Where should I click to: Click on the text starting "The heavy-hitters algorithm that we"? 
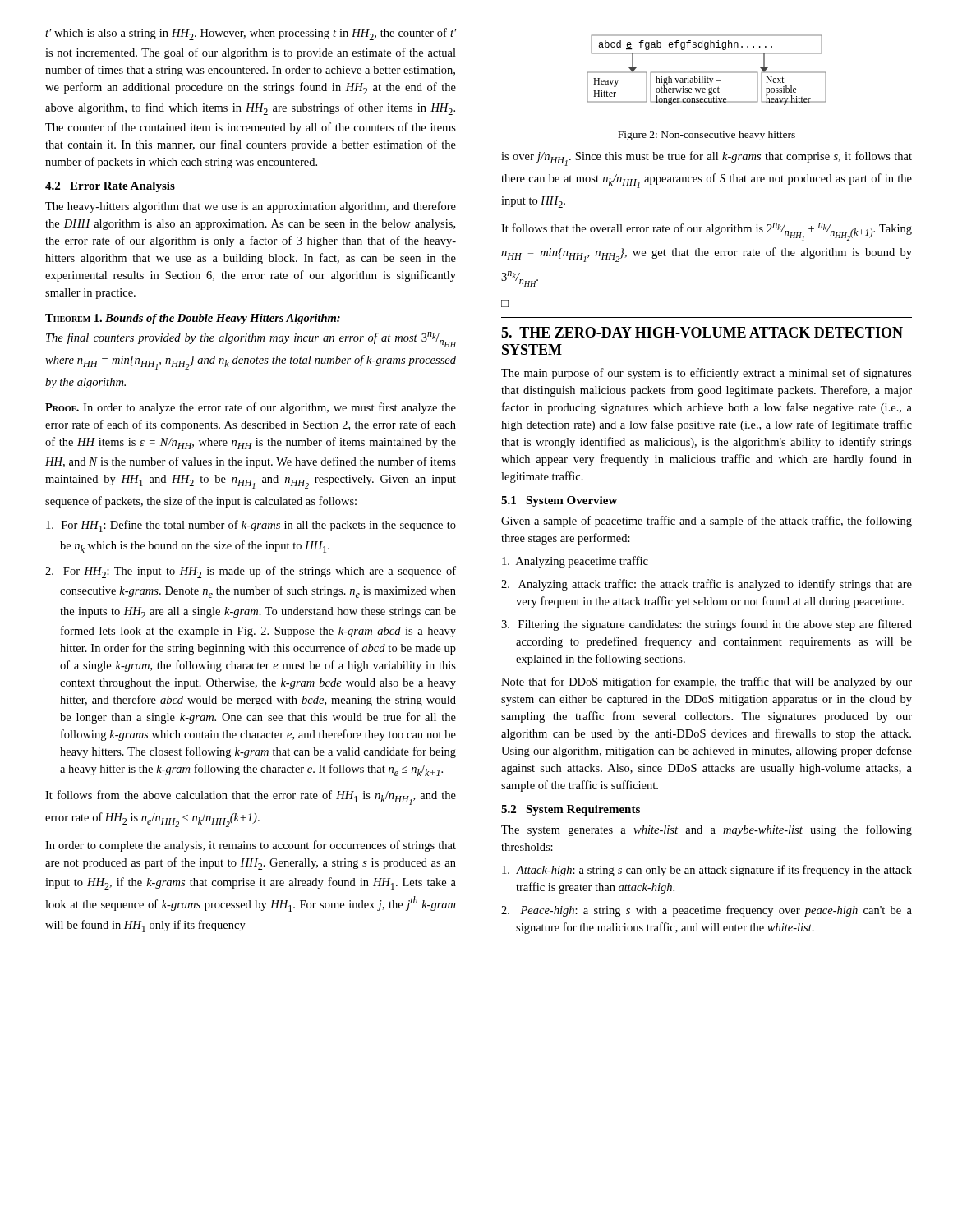point(251,250)
